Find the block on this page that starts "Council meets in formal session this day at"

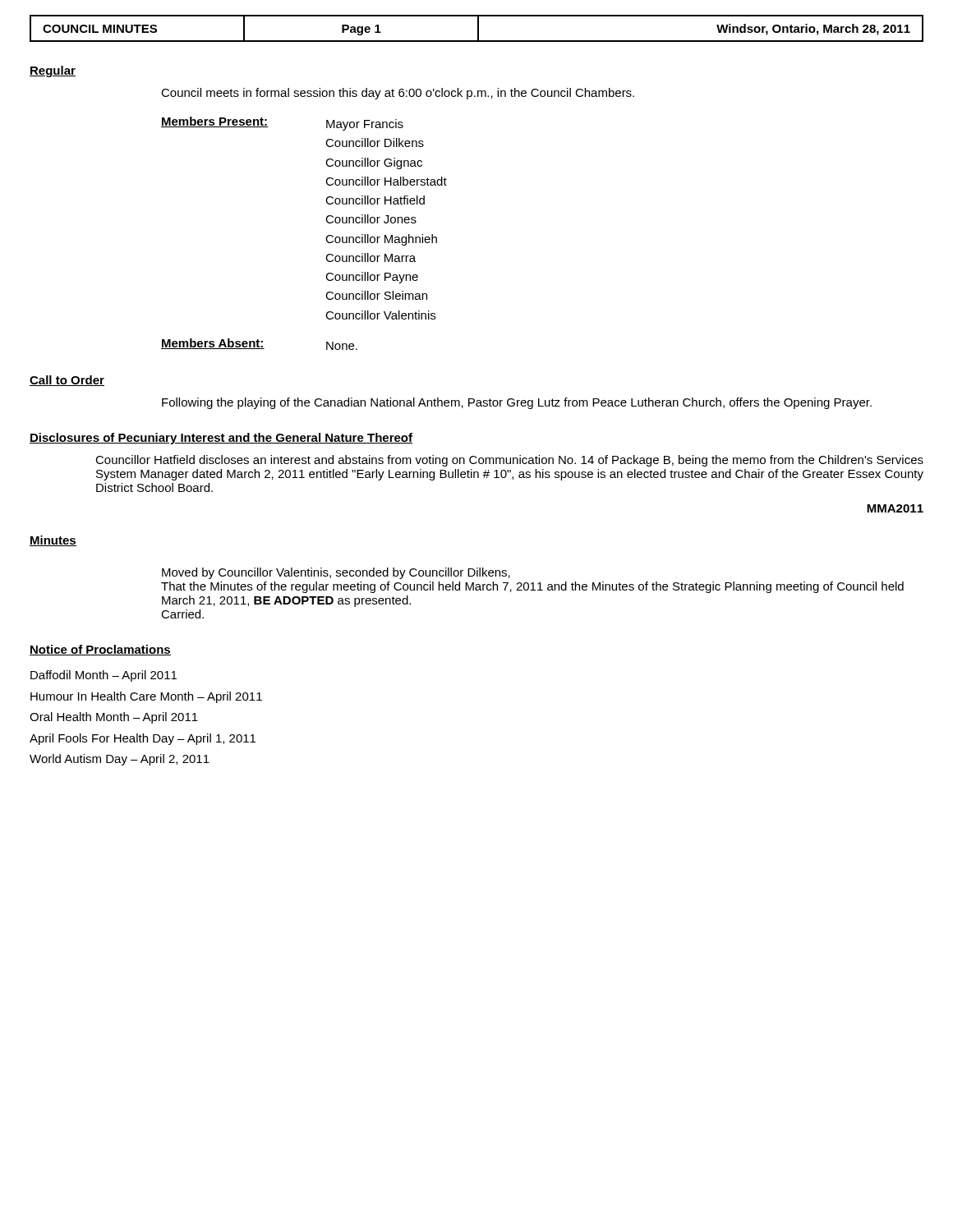click(398, 92)
